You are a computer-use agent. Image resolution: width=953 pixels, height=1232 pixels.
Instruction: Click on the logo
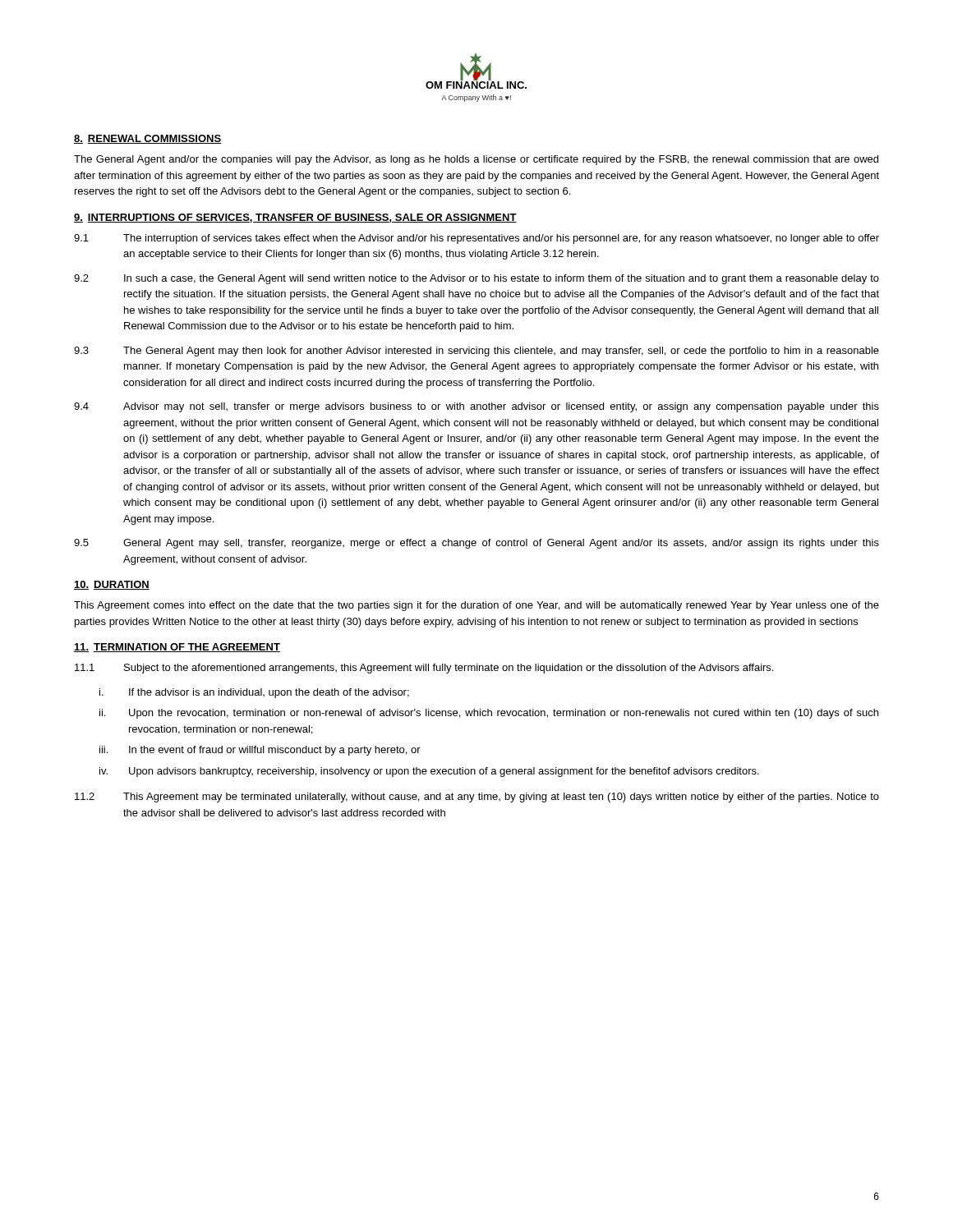(476, 79)
